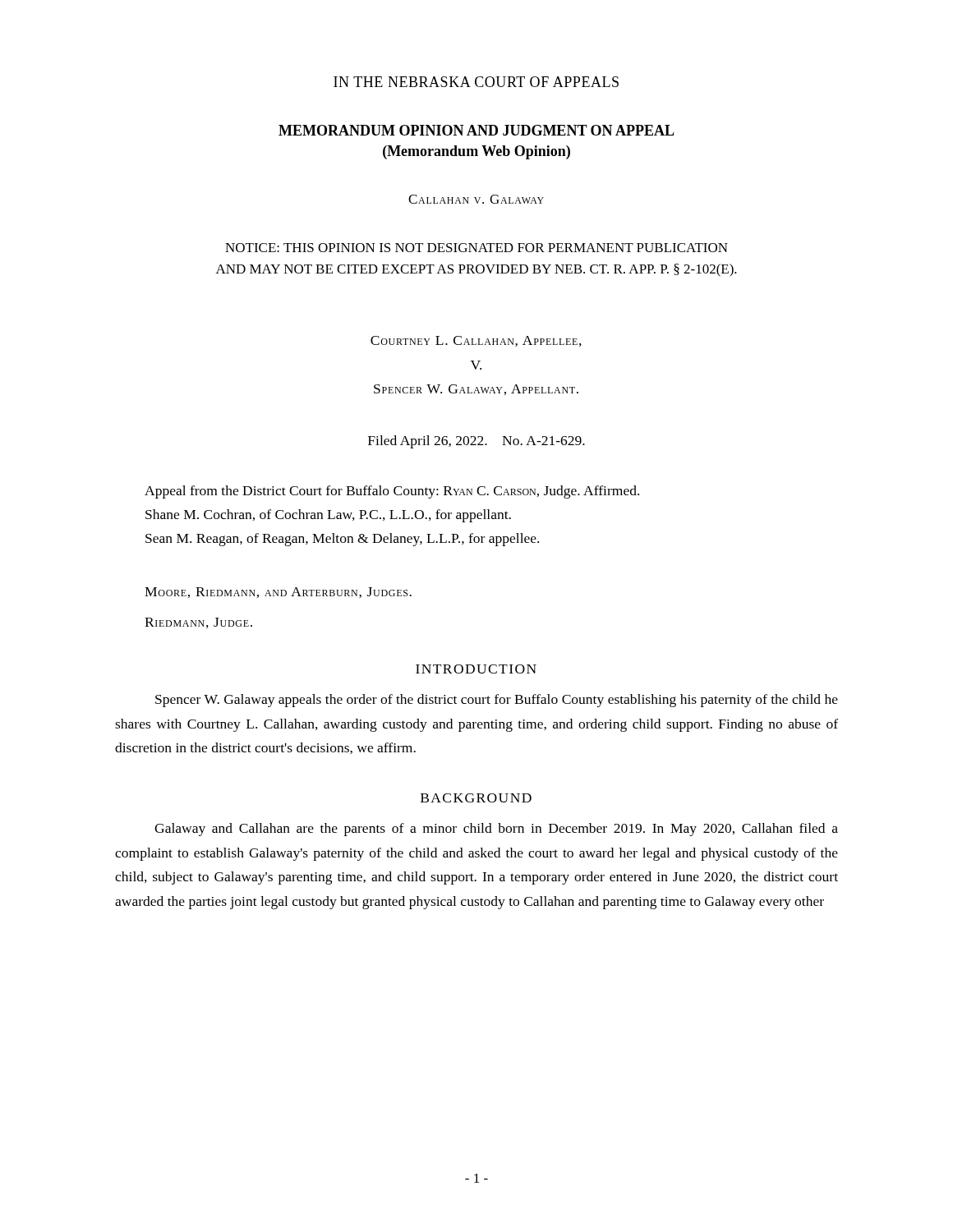Click on the element starting "MEMORANDUM OPINION AND JUDGMENT ON"
Viewport: 953px width, 1232px height.
pos(476,141)
